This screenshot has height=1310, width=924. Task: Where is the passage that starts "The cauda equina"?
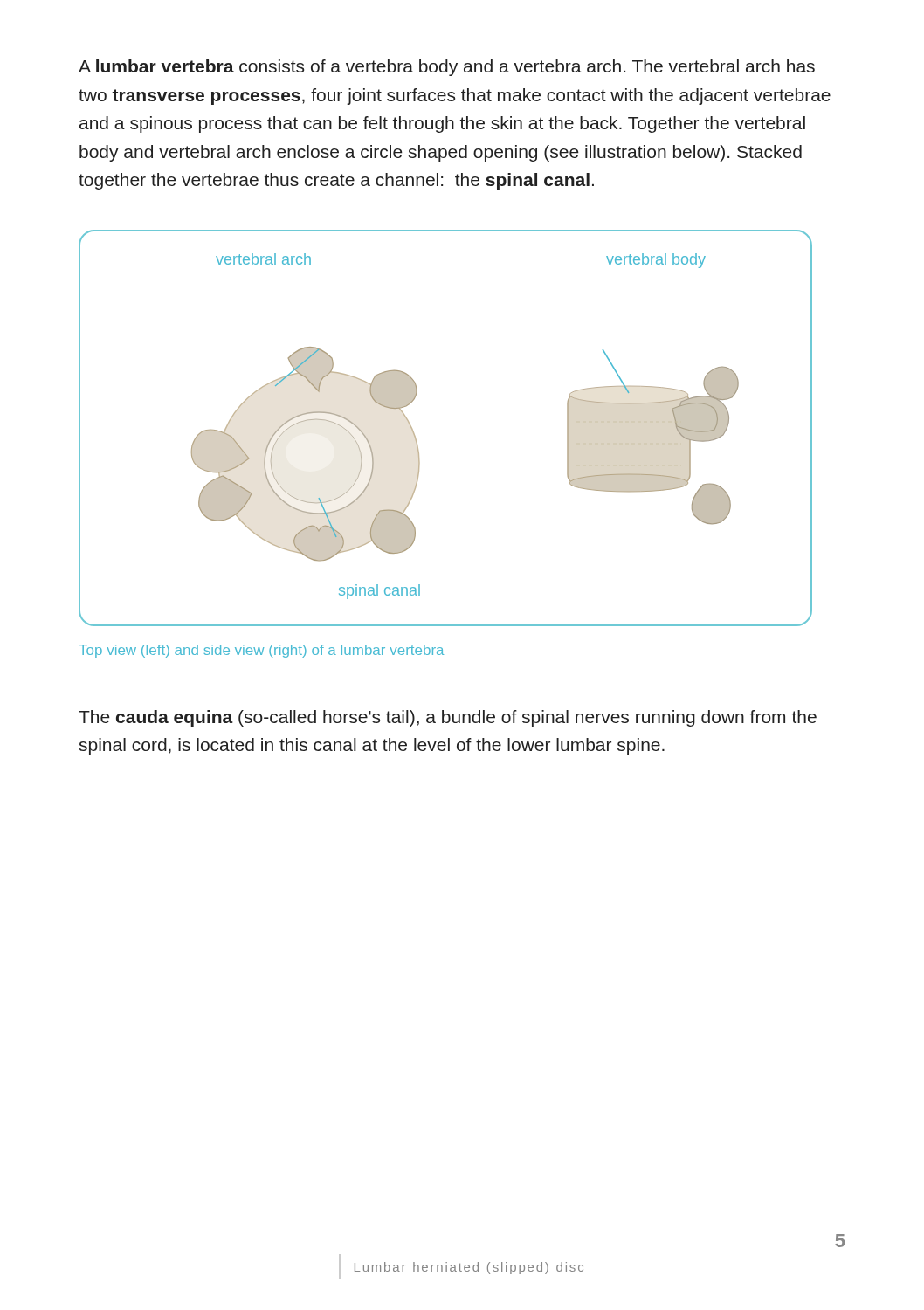[x=448, y=731]
